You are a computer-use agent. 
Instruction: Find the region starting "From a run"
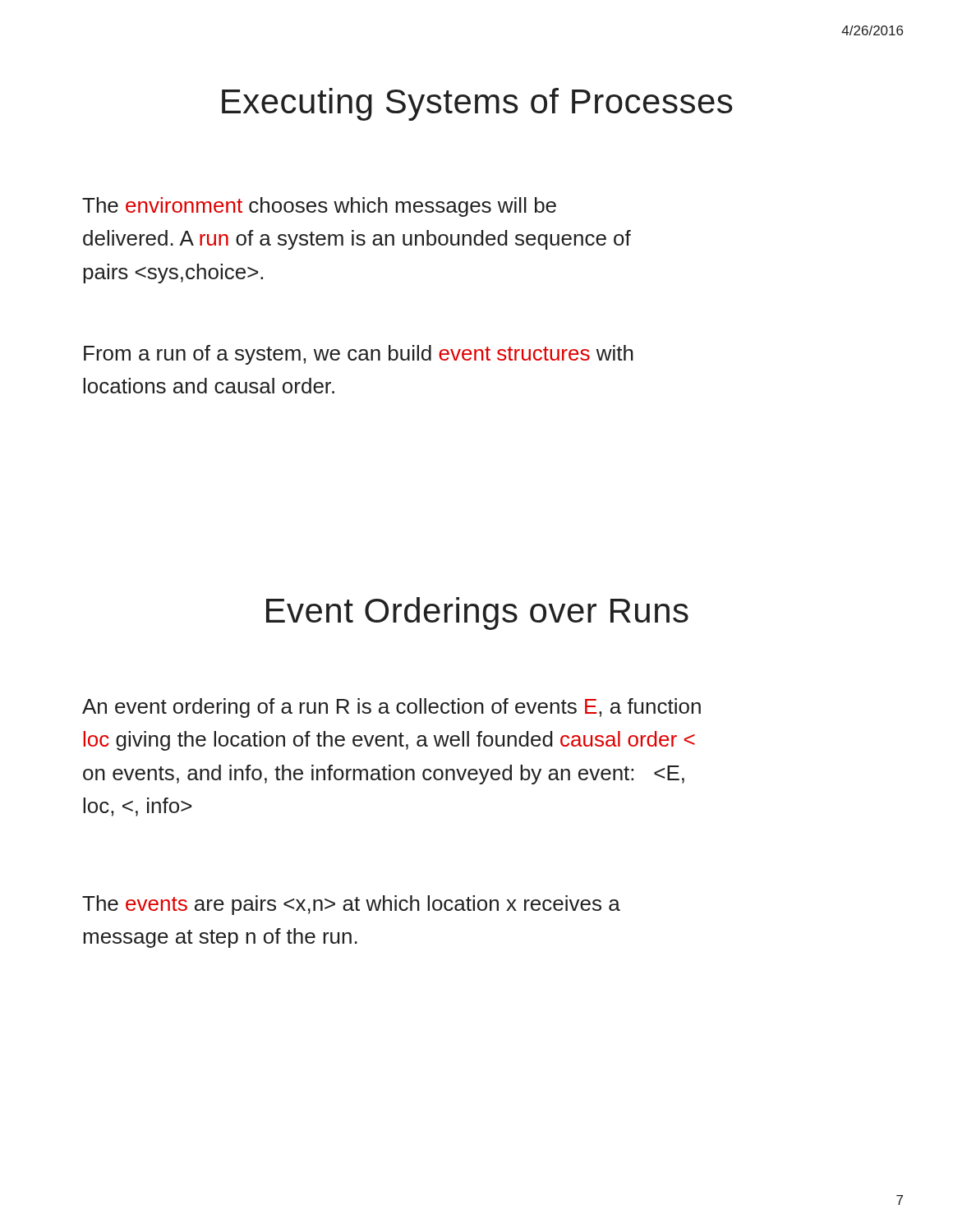(358, 370)
